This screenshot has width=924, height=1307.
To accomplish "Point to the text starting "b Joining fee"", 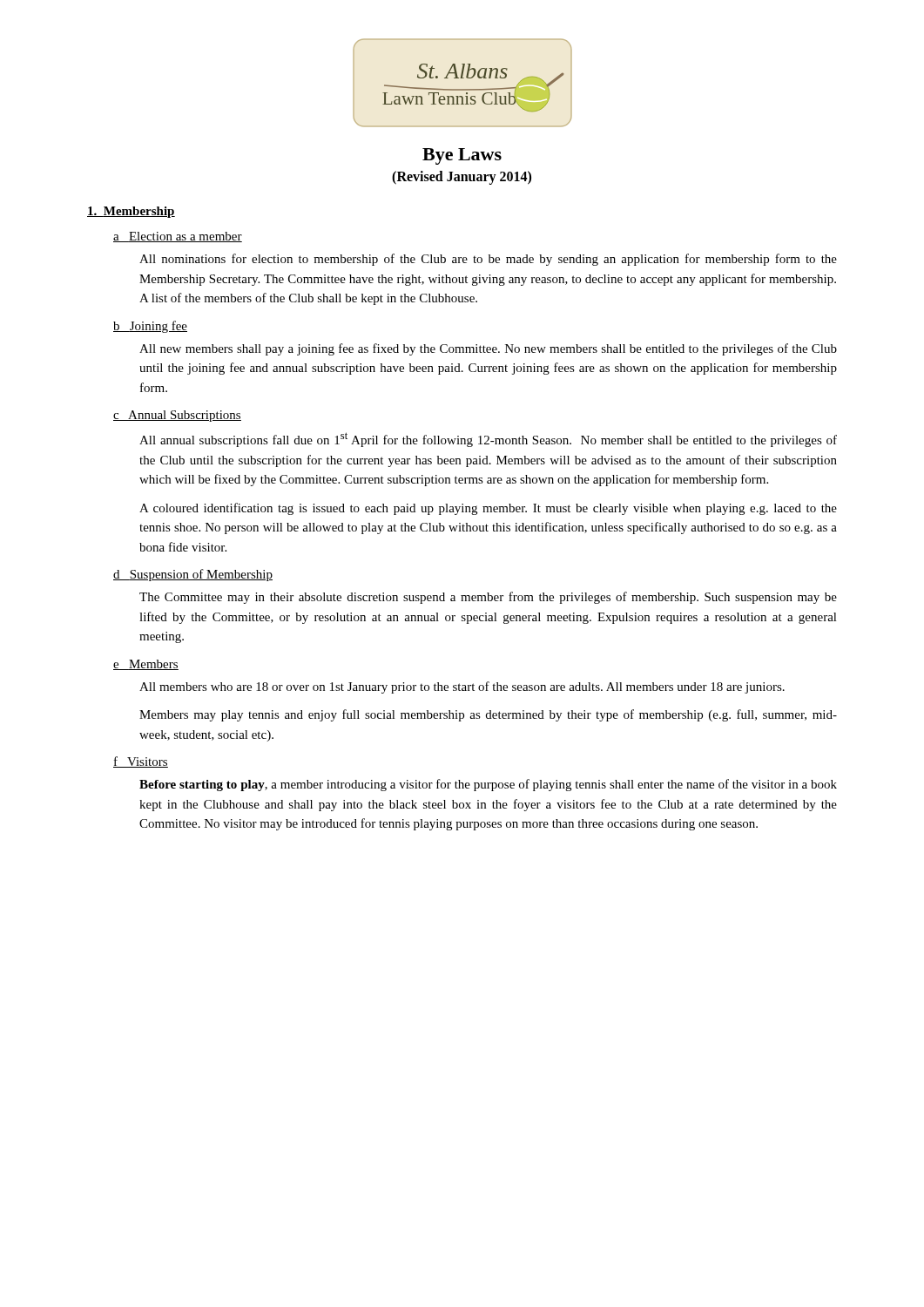I will click(150, 325).
